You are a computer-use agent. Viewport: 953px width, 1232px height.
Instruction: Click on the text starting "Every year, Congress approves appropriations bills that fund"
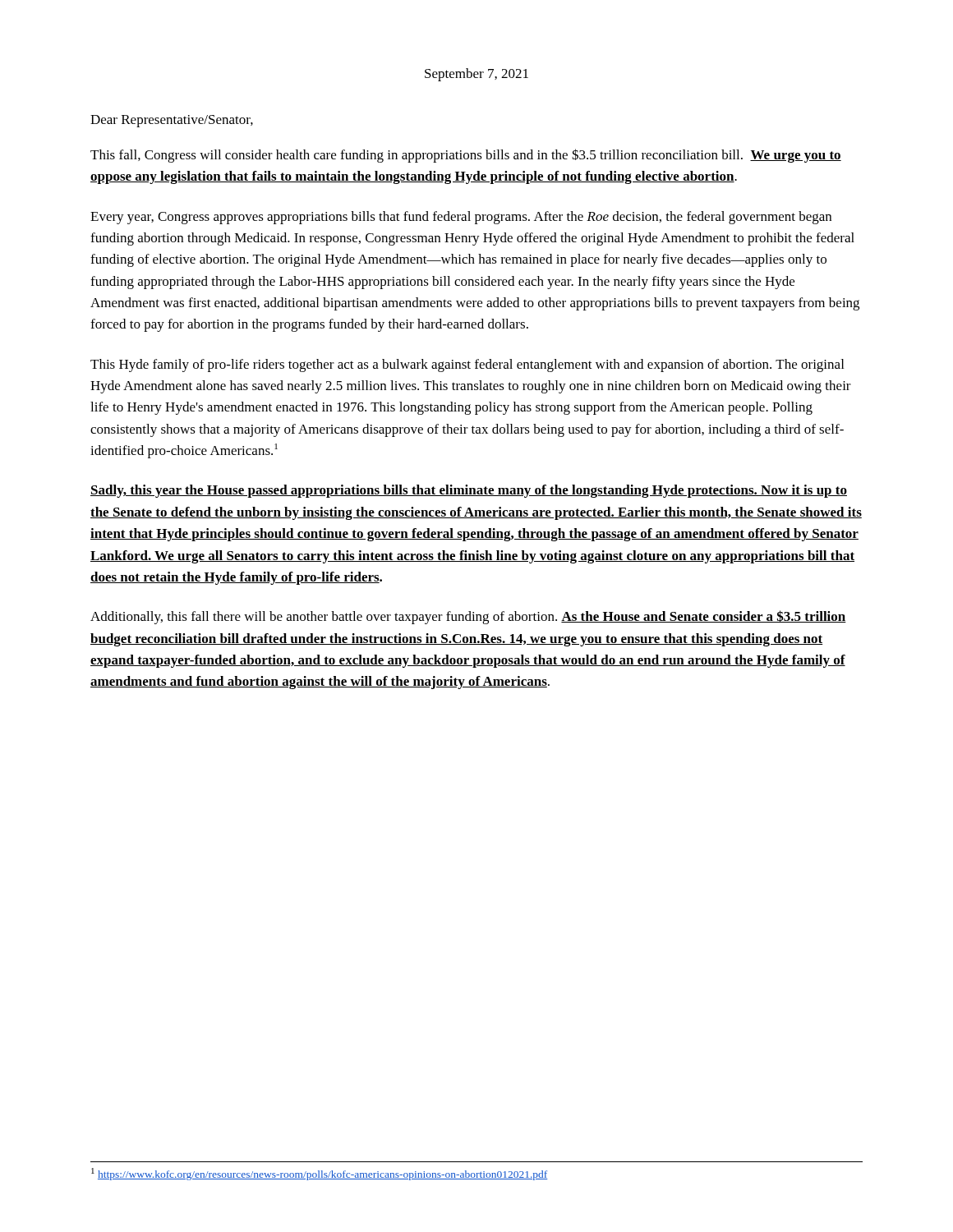pos(475,270)
